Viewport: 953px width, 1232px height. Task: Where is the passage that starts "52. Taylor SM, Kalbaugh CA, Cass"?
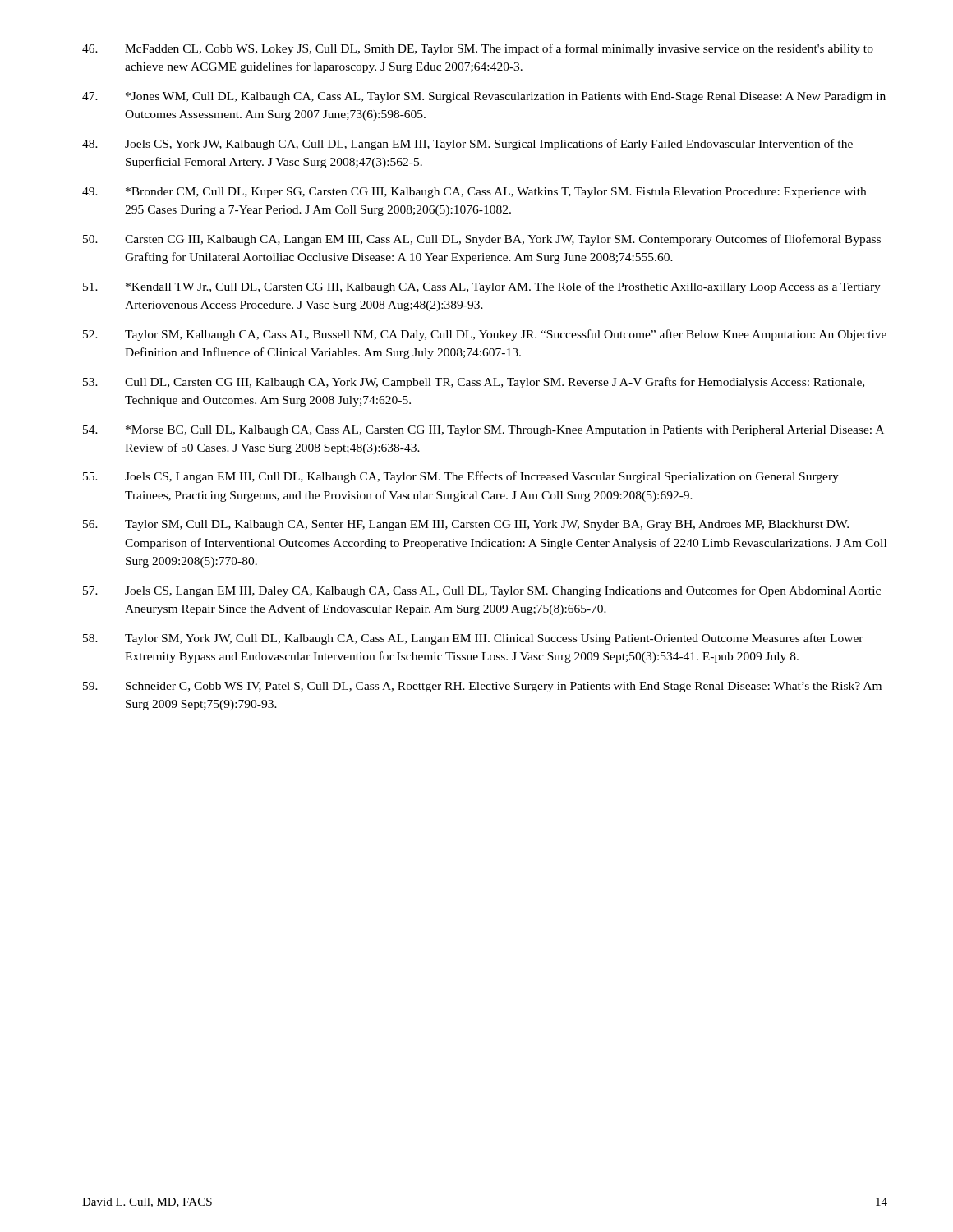(485, 343)
